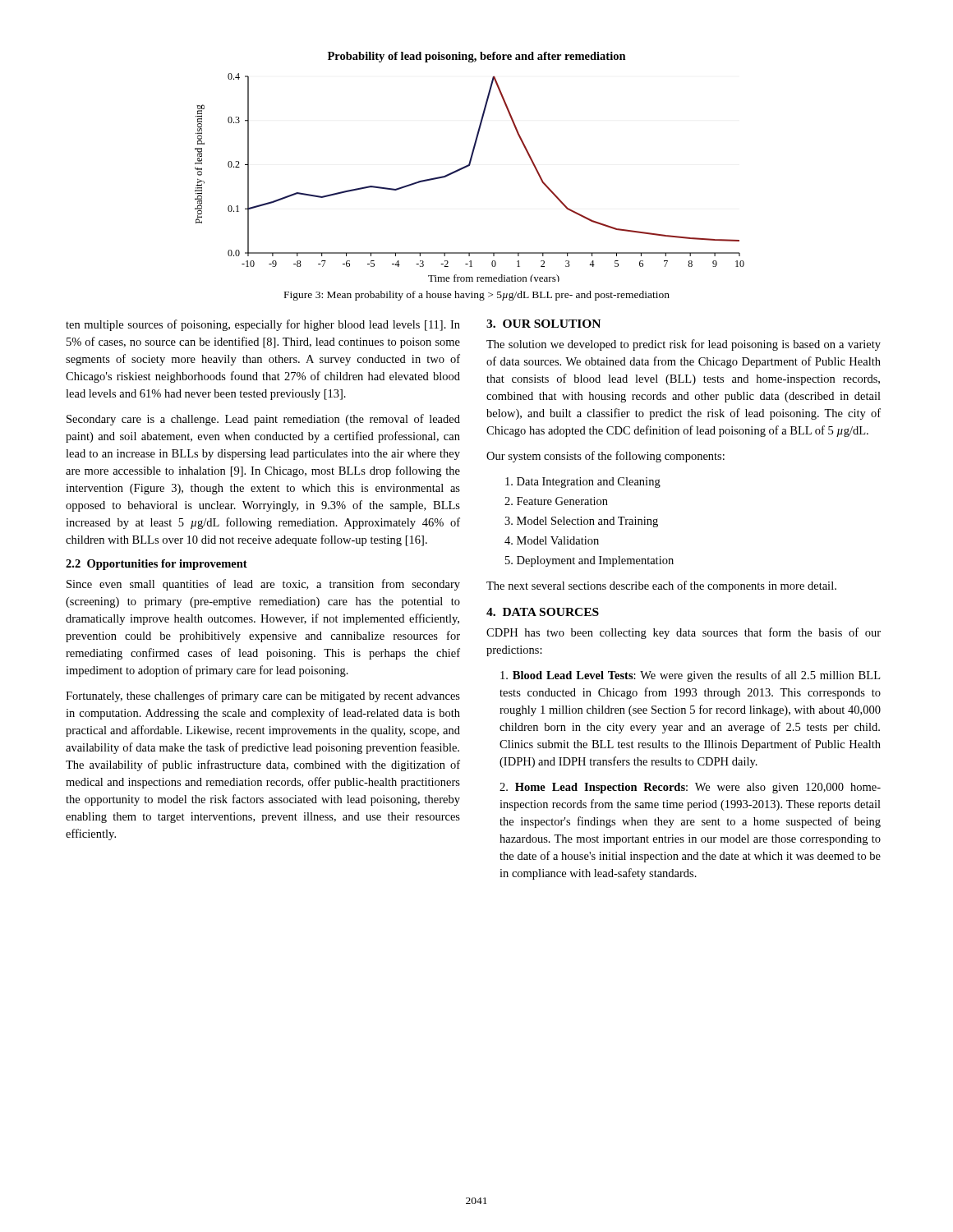The image size is (953, 1232).
Task: Find the block on this page that starts "Since even small quantities of lead are"
Action: click(x=263, y=628)
